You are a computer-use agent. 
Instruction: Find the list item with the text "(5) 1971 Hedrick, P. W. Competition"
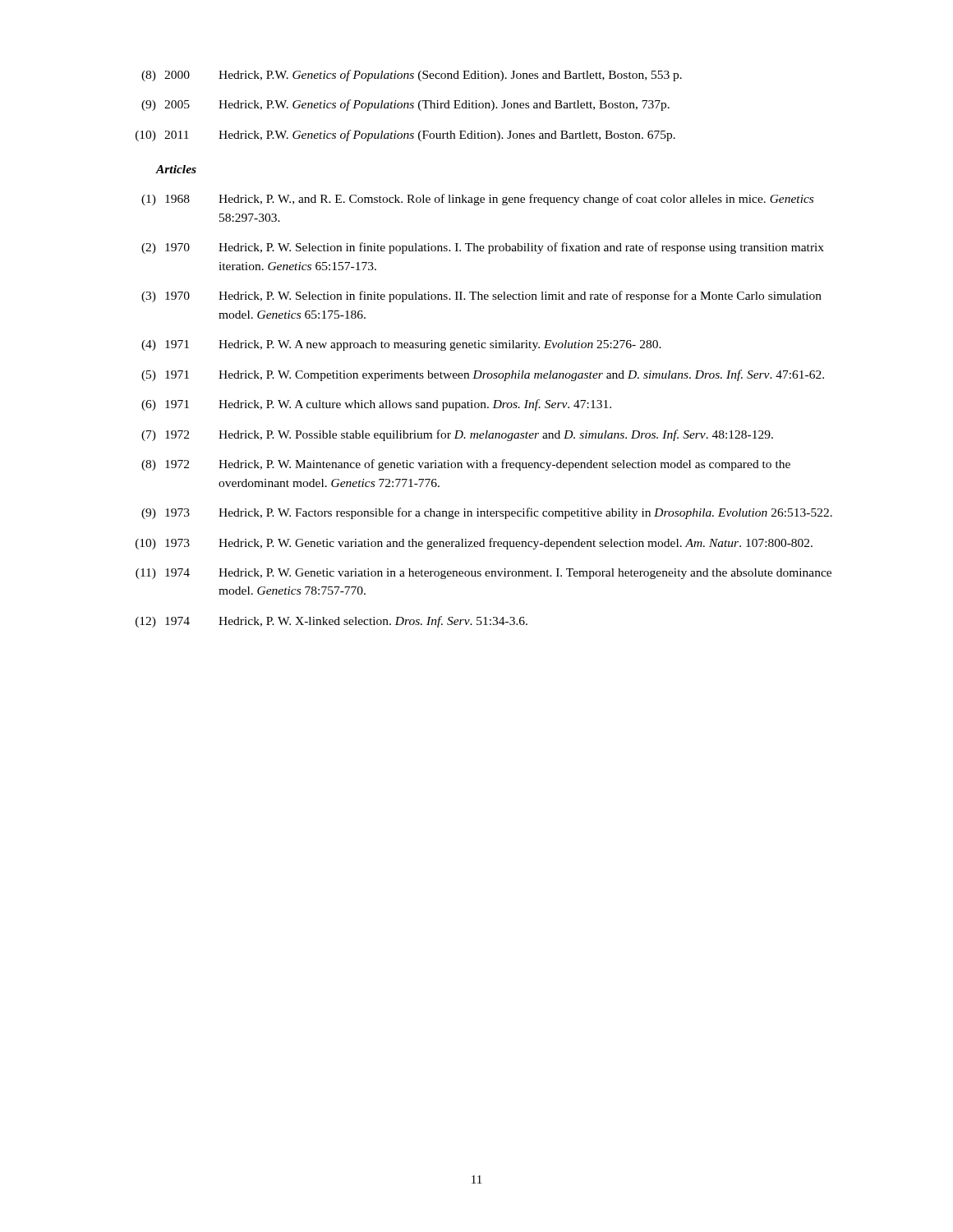[476, 374]
